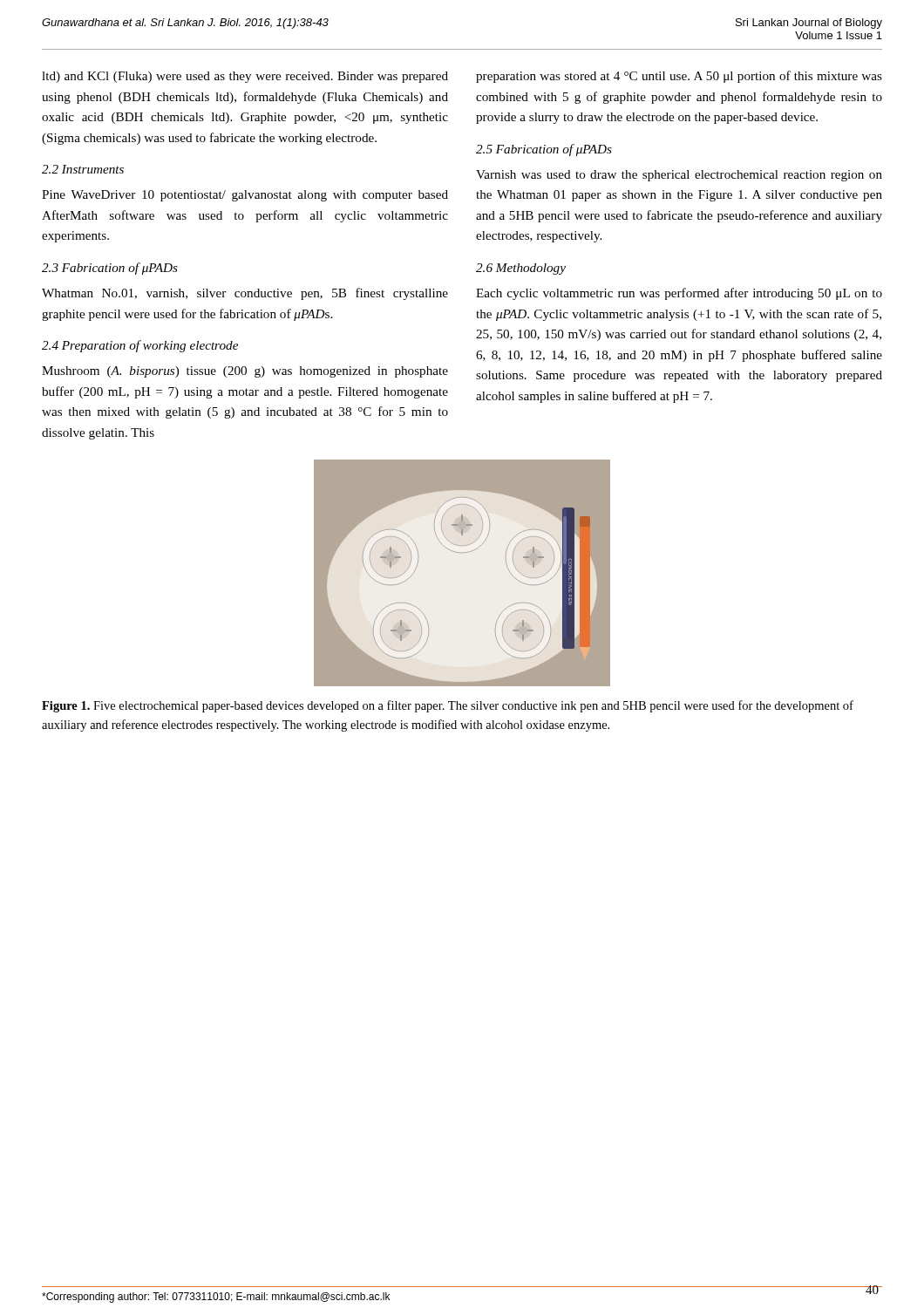924x1308 pixels.
Task: Select the region starting "Mushroom (A. bisporus) tissue (200 g) was"
Action: (x=245, y=401)
